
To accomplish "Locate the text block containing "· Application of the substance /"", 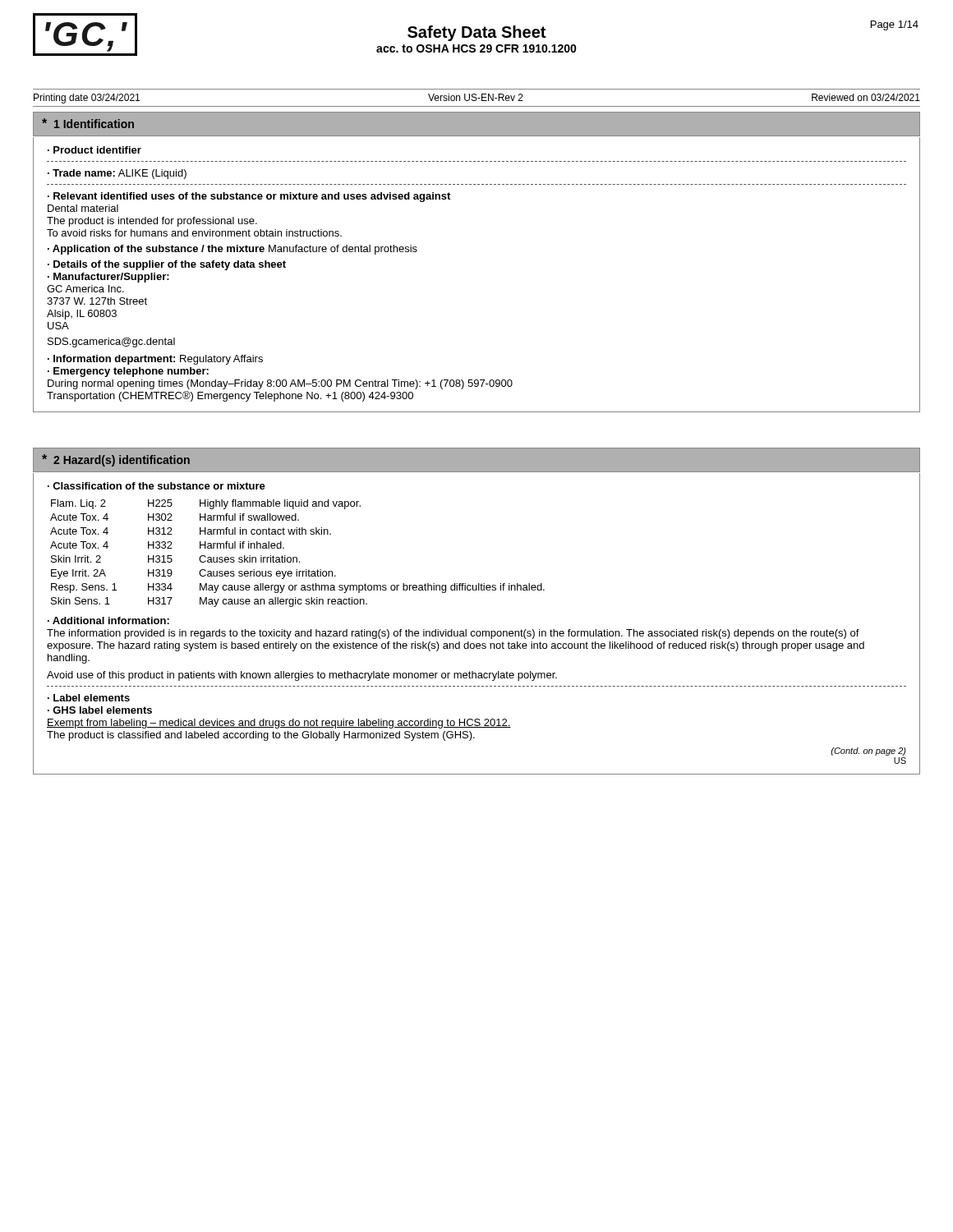I will point(232,248).
